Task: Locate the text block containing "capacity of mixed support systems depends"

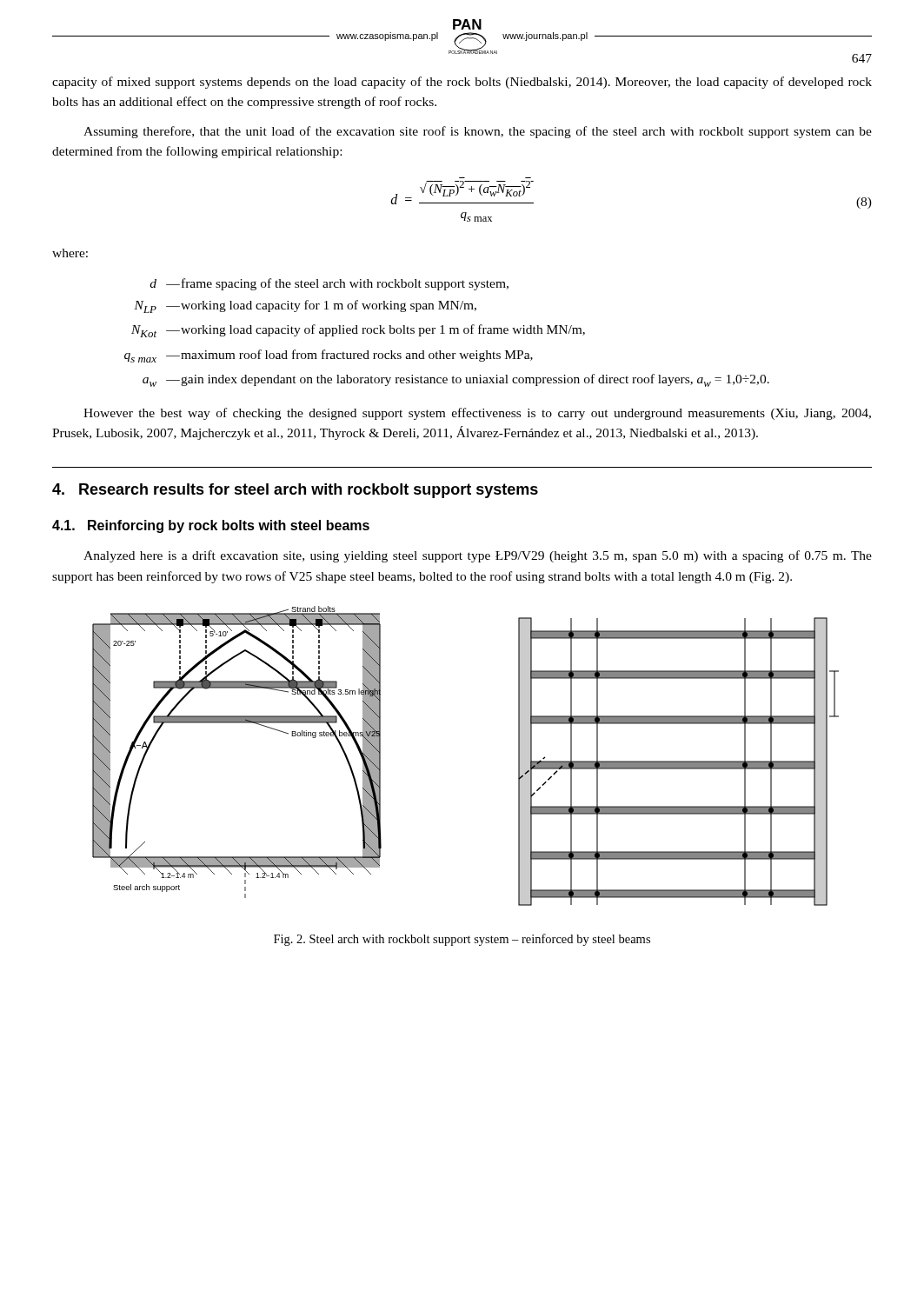Action: point(462,92)
